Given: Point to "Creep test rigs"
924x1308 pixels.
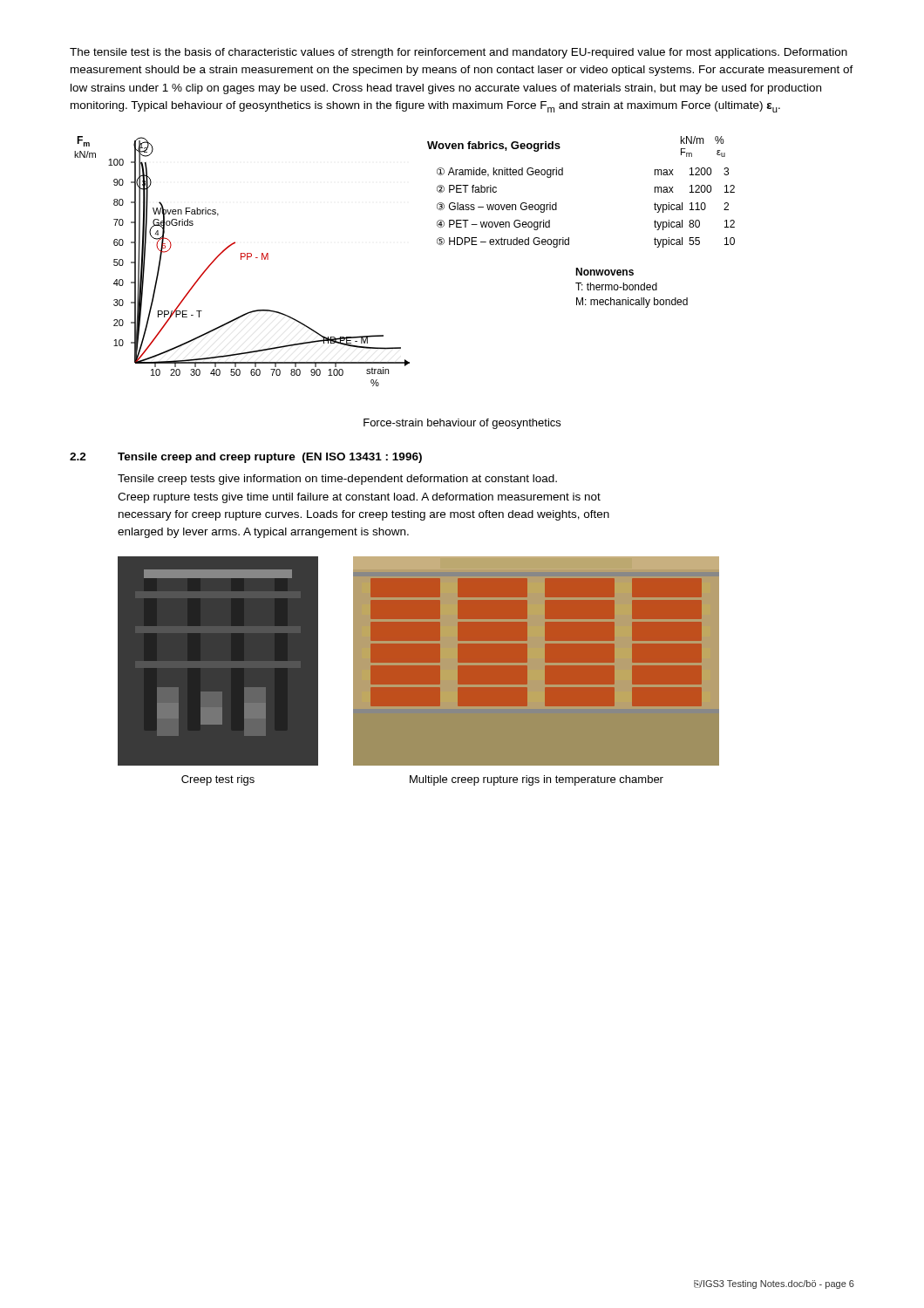Looking at the screenshot, I should coord(218,779).
